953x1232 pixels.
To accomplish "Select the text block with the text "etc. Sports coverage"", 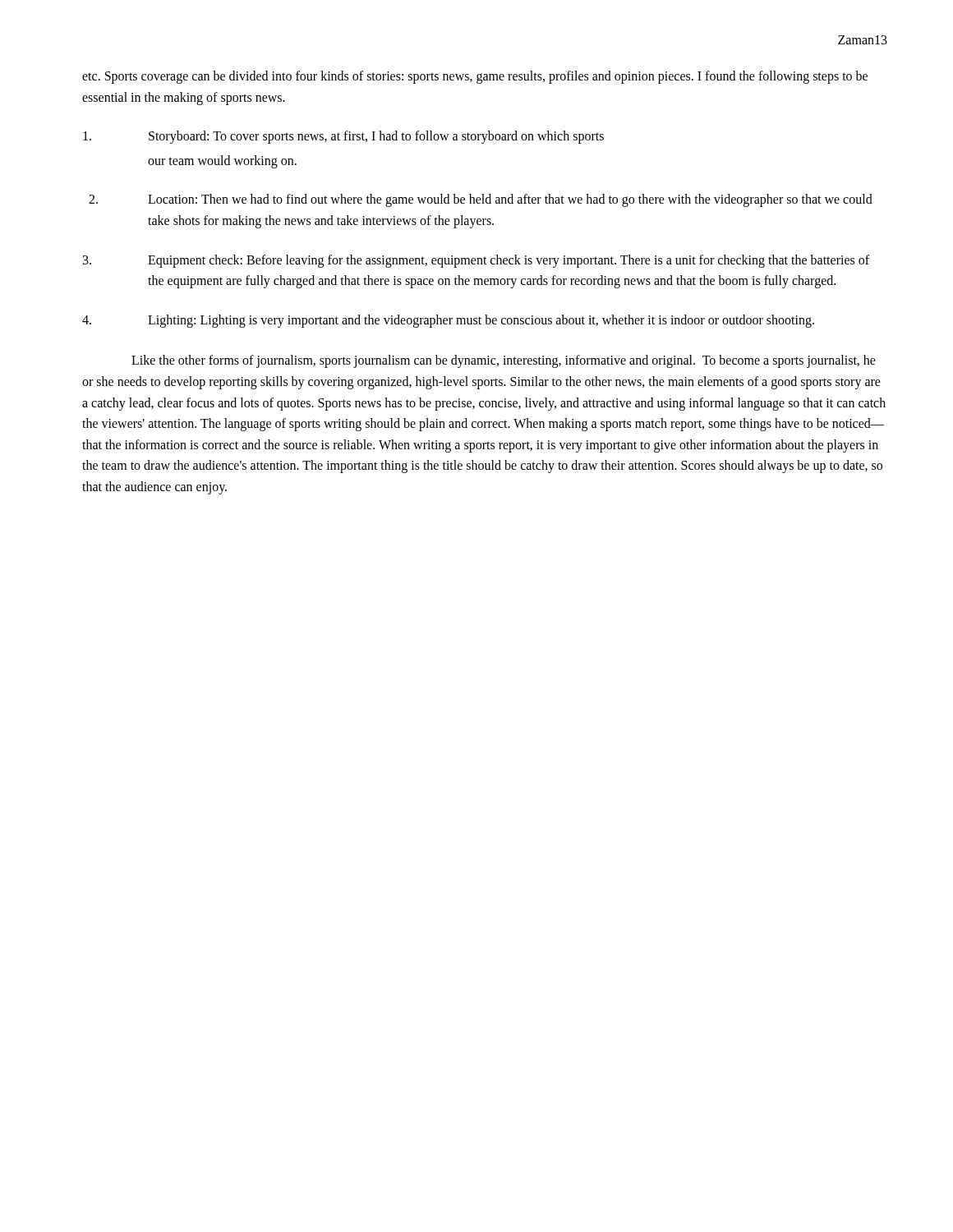I will pos(485,87).
